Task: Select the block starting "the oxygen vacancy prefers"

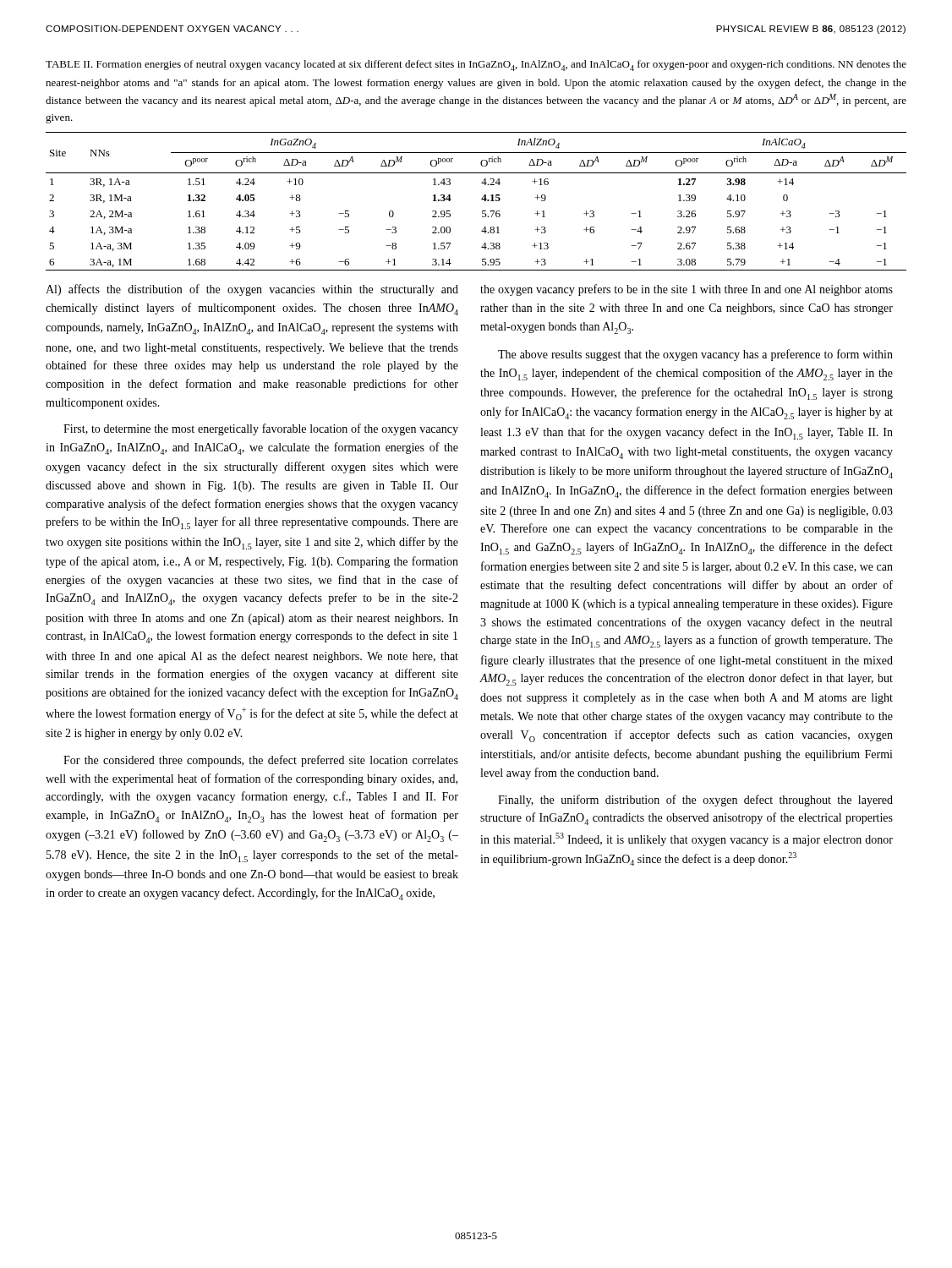Action: click(x=686, y=575)
